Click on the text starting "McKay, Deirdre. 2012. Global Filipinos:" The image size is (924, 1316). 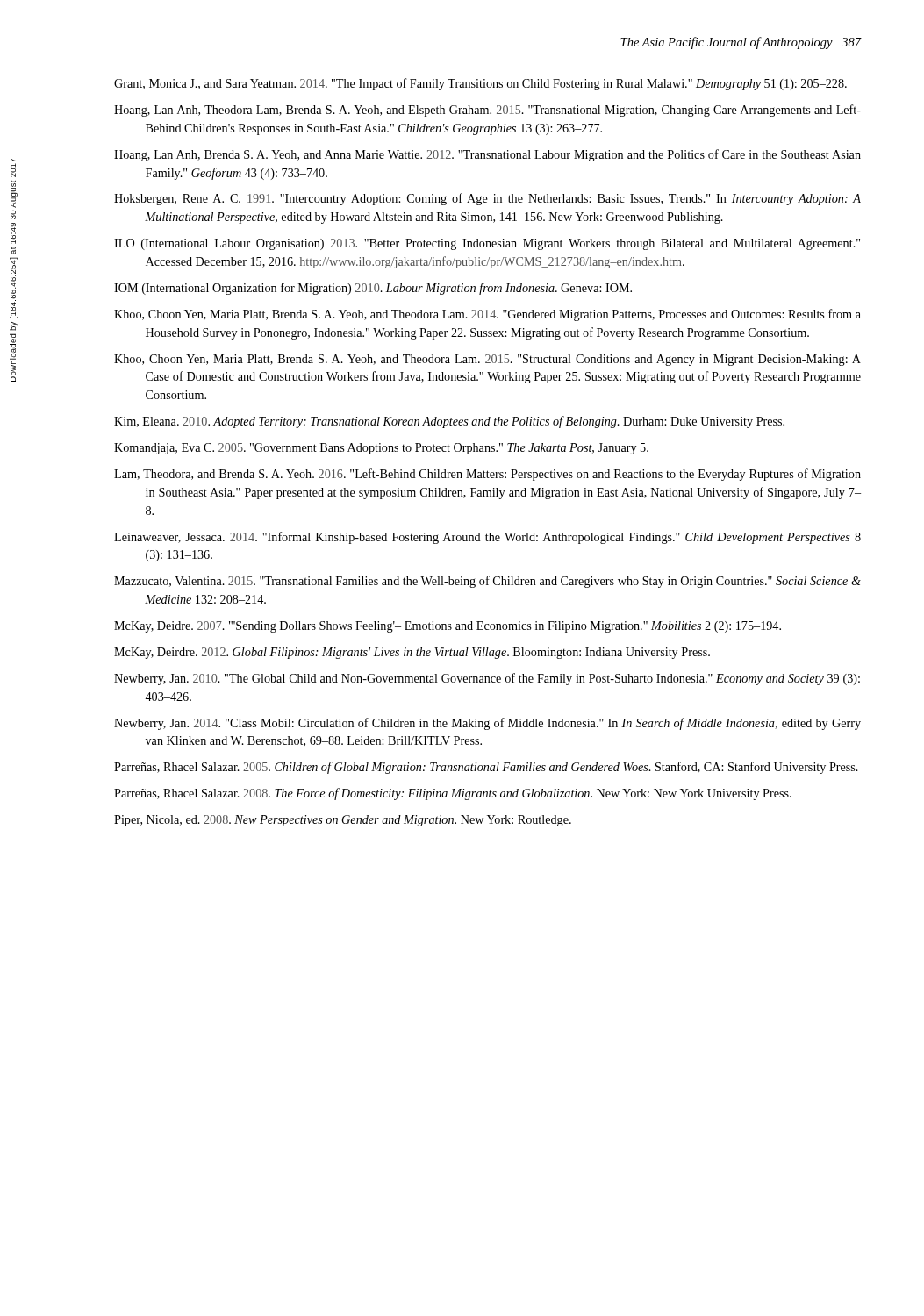click(487, 652)
